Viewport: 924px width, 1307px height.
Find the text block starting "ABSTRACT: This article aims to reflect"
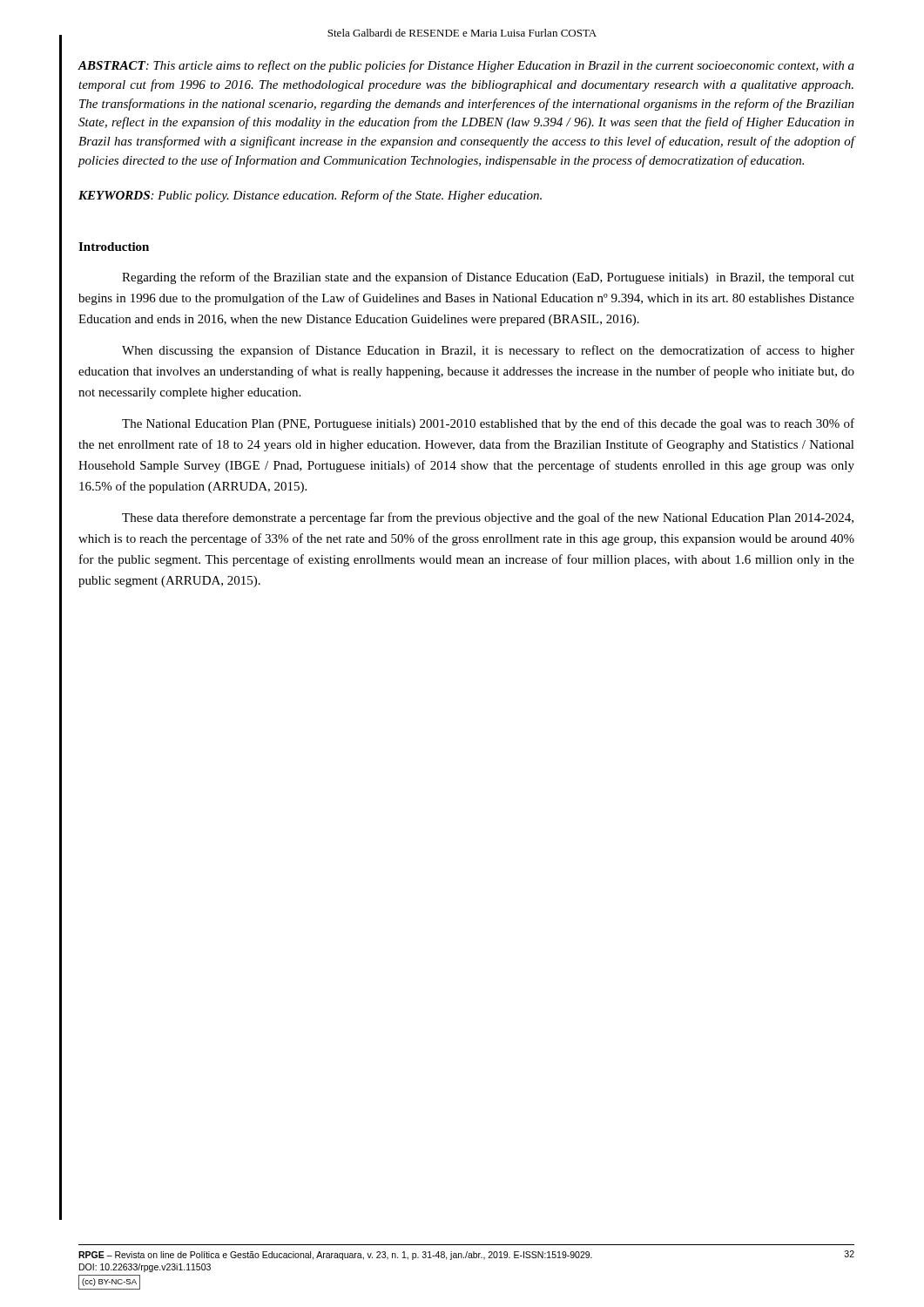466,113
